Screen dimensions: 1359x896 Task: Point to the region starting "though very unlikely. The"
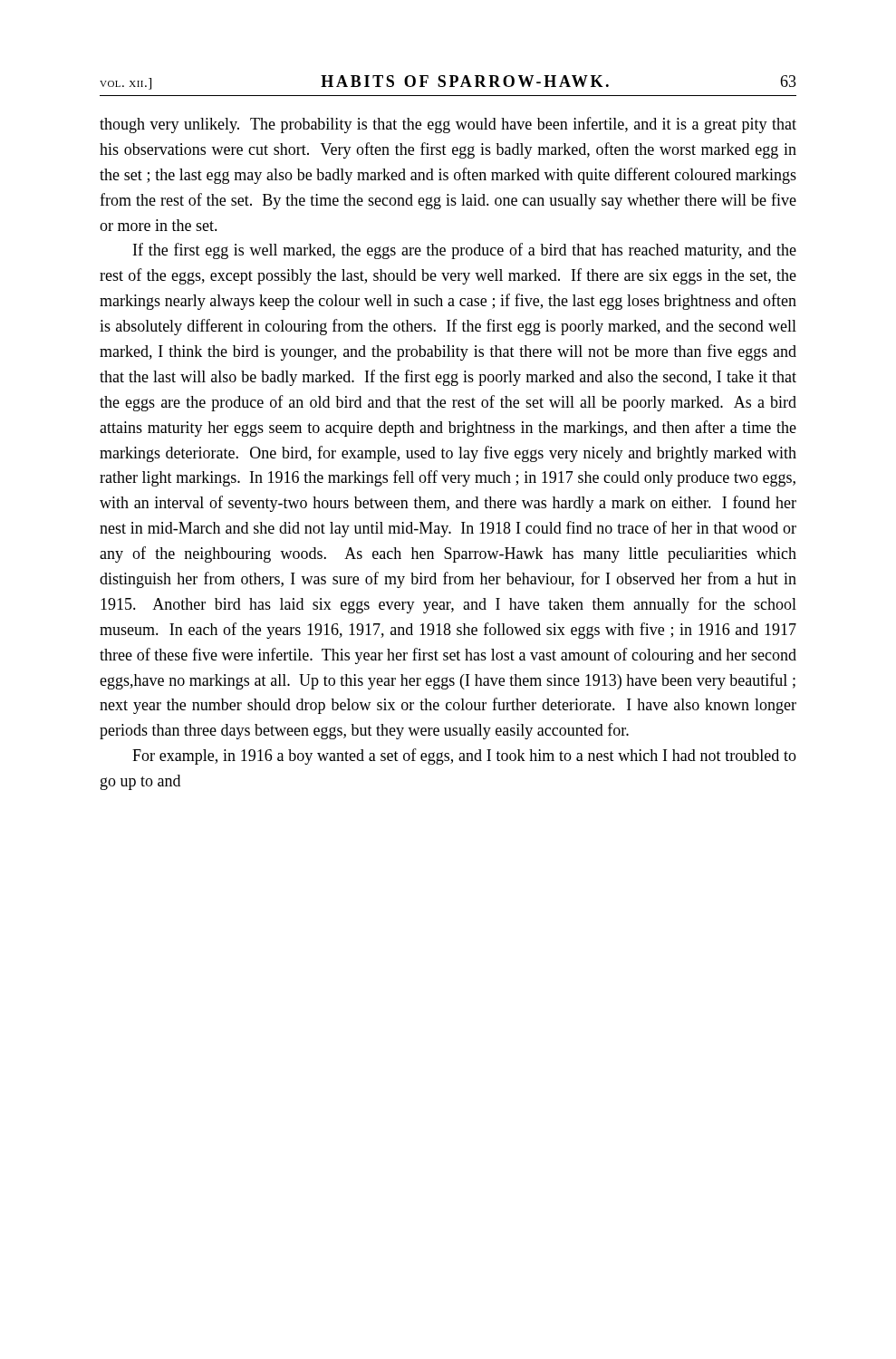[448, 453]
